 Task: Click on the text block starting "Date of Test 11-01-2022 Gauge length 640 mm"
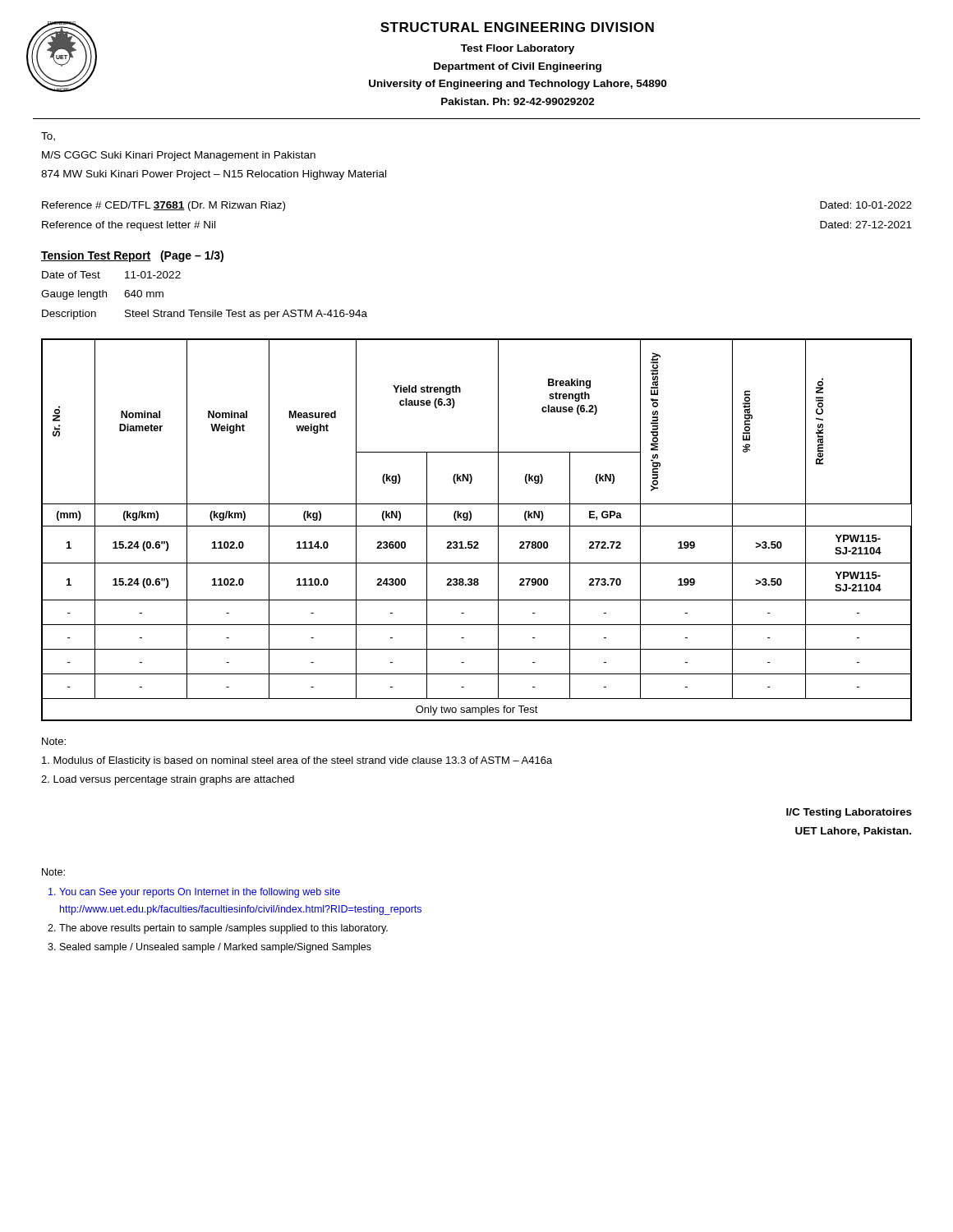pyautogui.click(x=69, y=274)
